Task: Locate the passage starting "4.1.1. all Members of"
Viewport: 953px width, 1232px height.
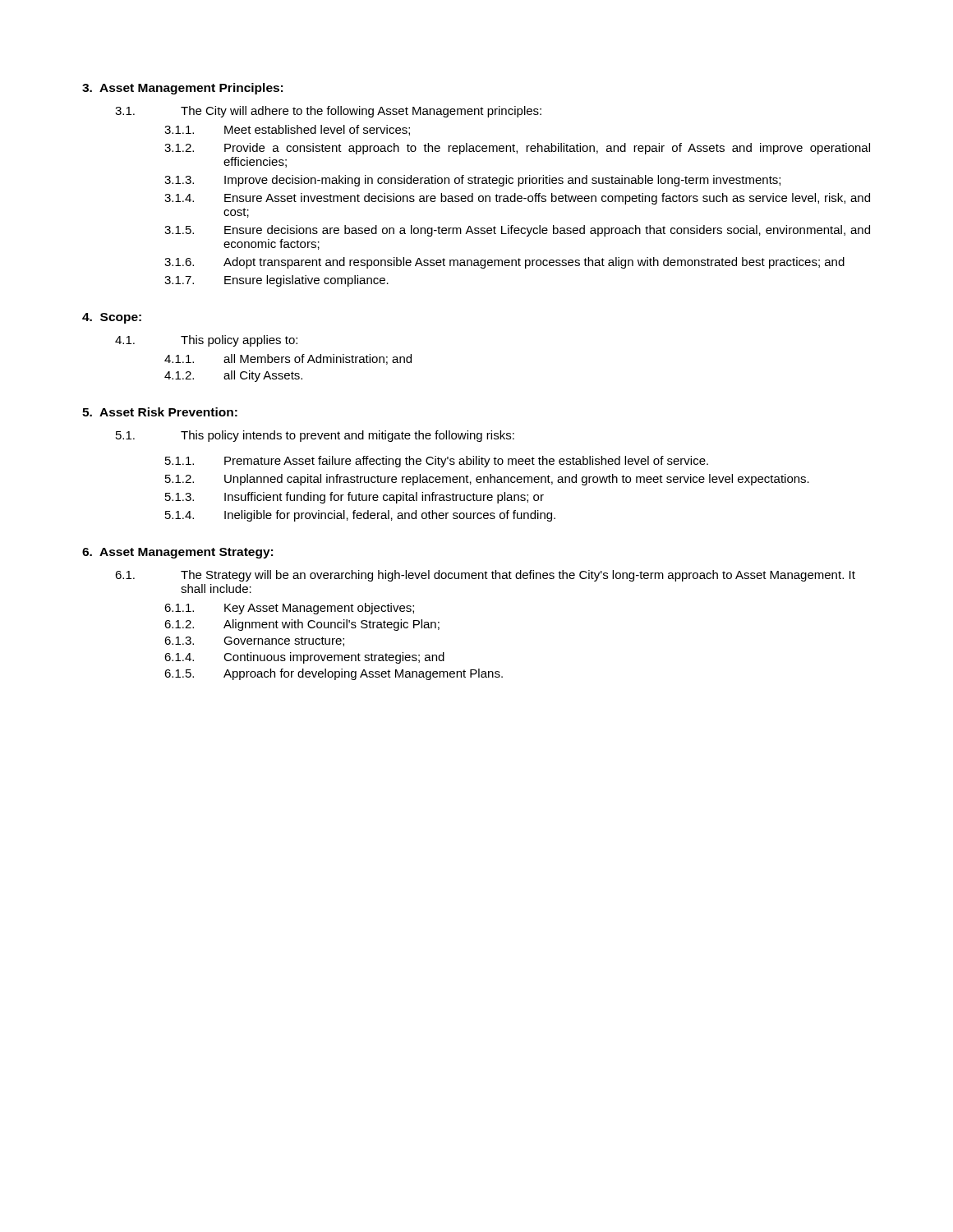Action: tap(288, 359)
